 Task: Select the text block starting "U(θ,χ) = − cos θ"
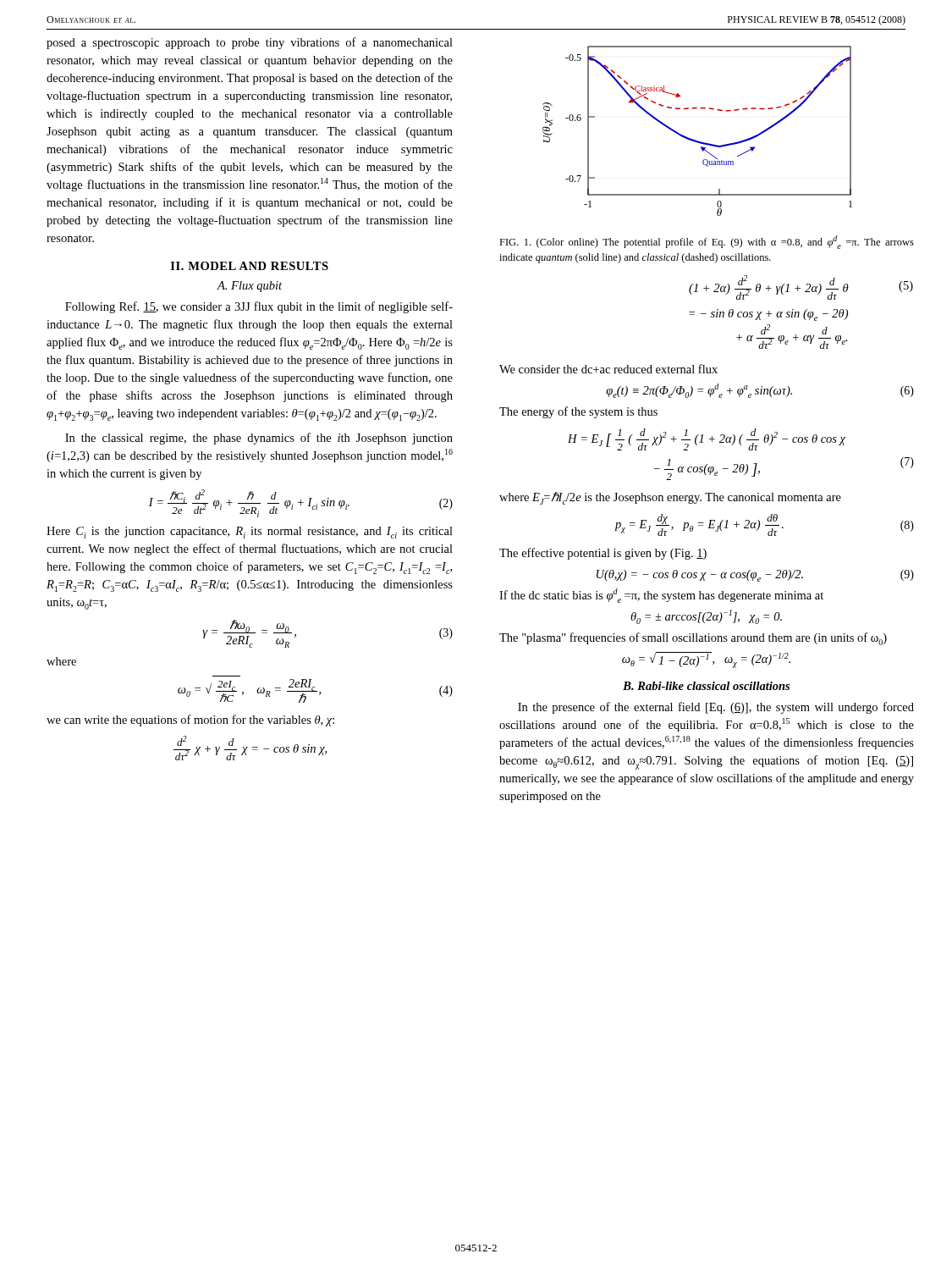click(707, 574)
